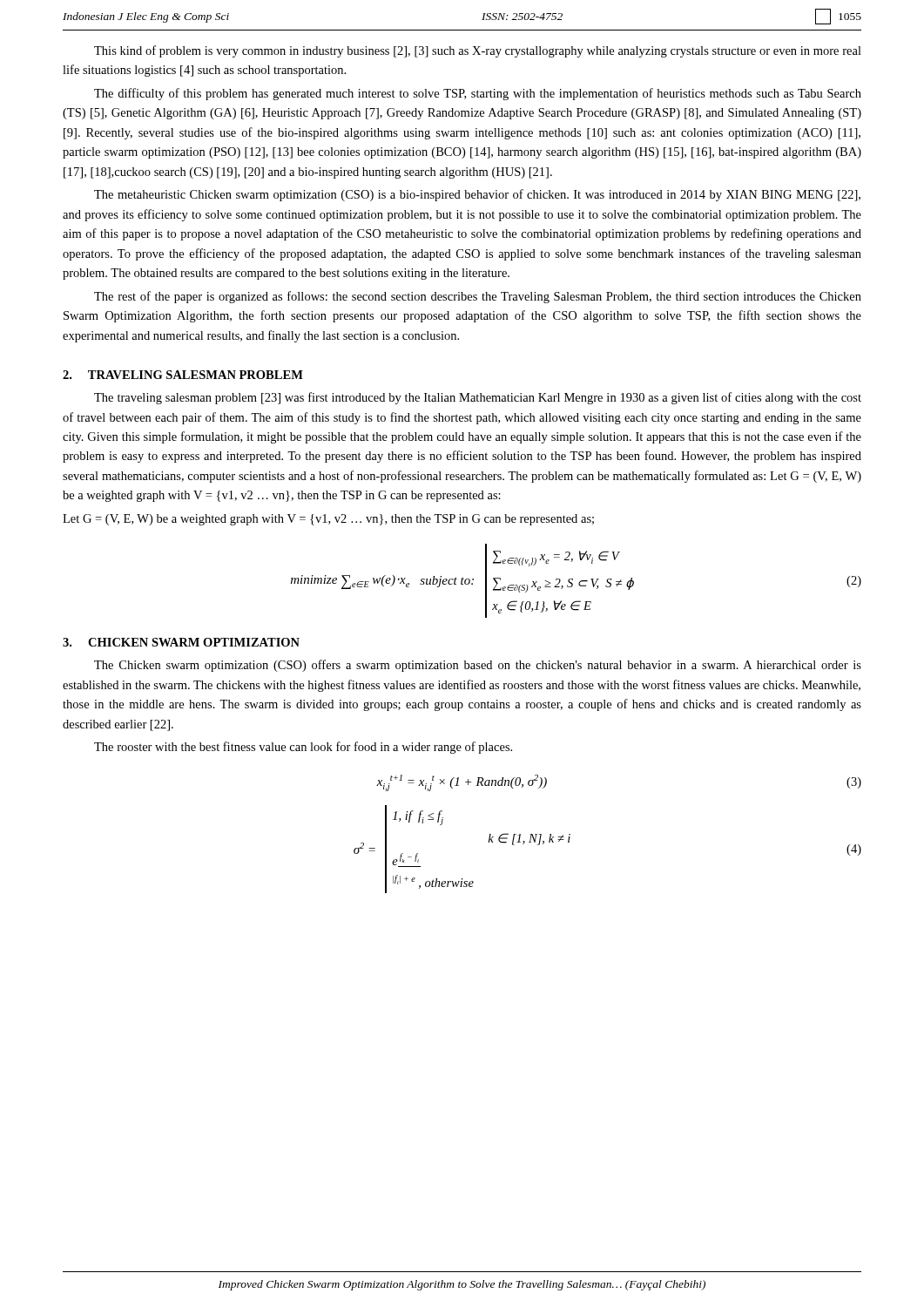Screen dimensions: 1307x924
Task: Click the passage that begins "This kind of problem"
Action: click(x=462, y=61)
